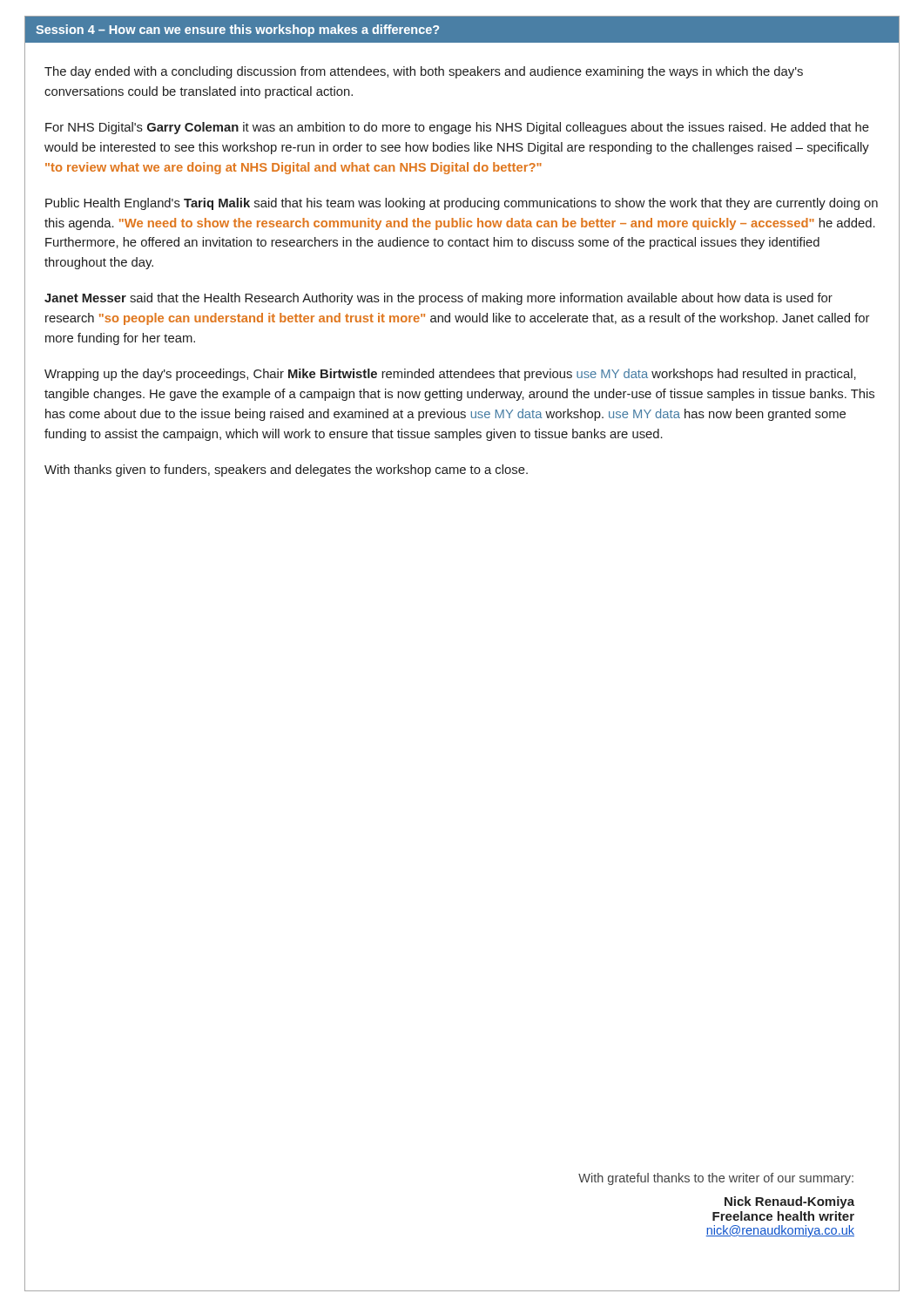Image resolution: width=924 pixels, height=1307 pixels.
Task: Click the passage that begins "Janet Messer said that the Health Research"
Action: [x=457, y=318]
